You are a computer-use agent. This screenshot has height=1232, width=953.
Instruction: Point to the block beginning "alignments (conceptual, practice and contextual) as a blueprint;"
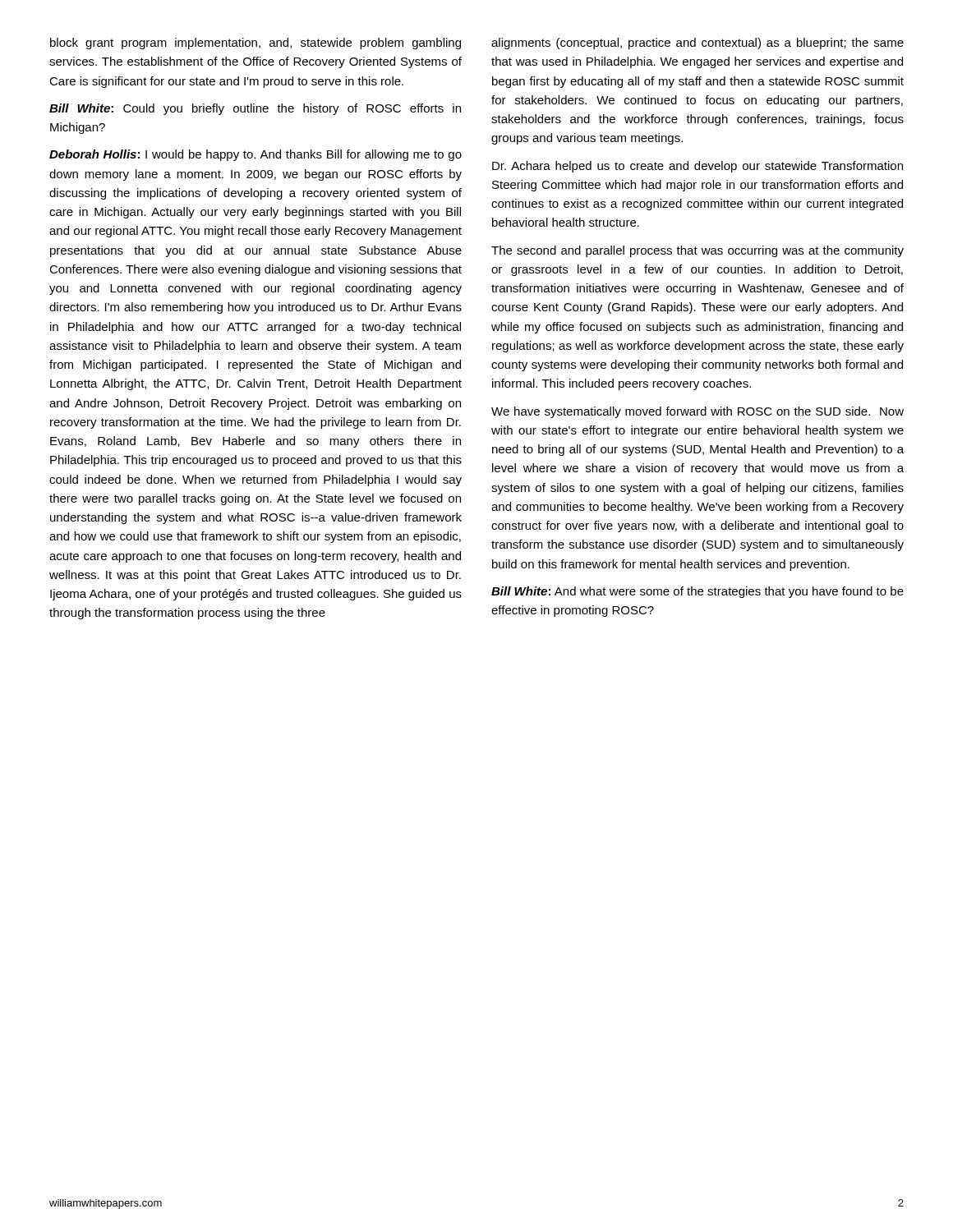coord(698,326)
